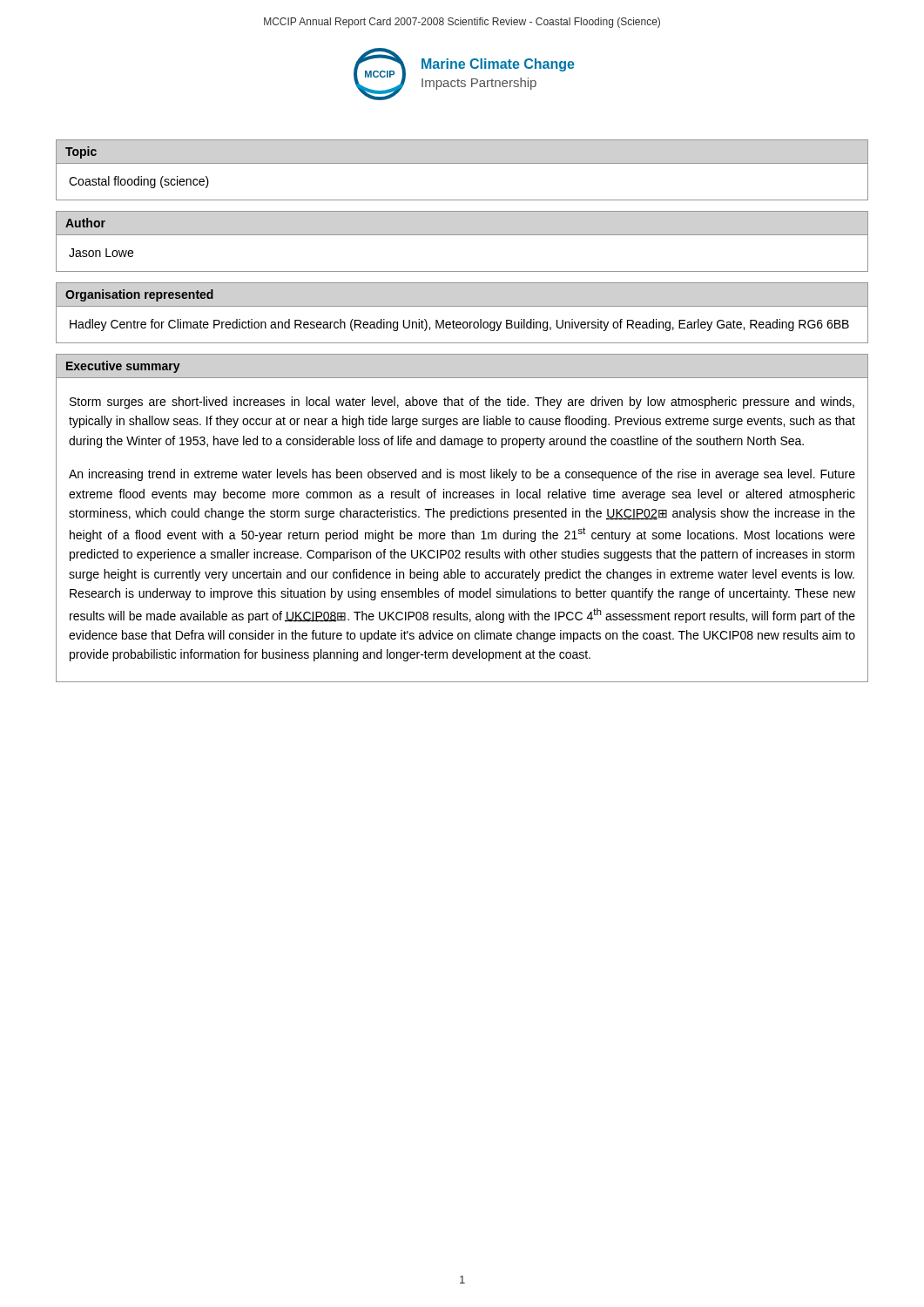Click where it says "Coastal flooding (science)"
The width and height of the screenshot is (924, 1307).
point(139,181)
